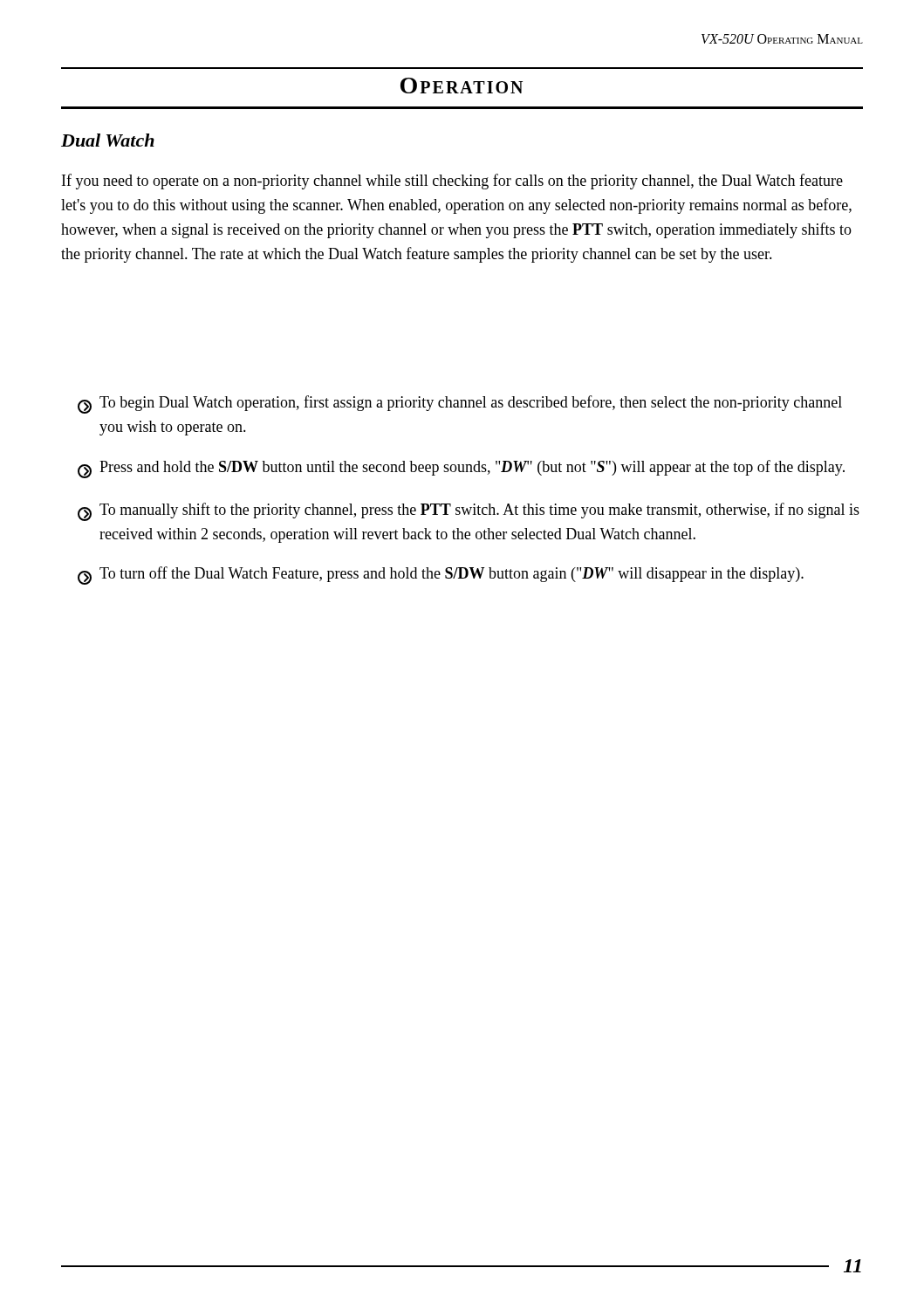Find the text starting "Dual Watch"
Viewport: 924px width, 1309px height.
[108, 141]
